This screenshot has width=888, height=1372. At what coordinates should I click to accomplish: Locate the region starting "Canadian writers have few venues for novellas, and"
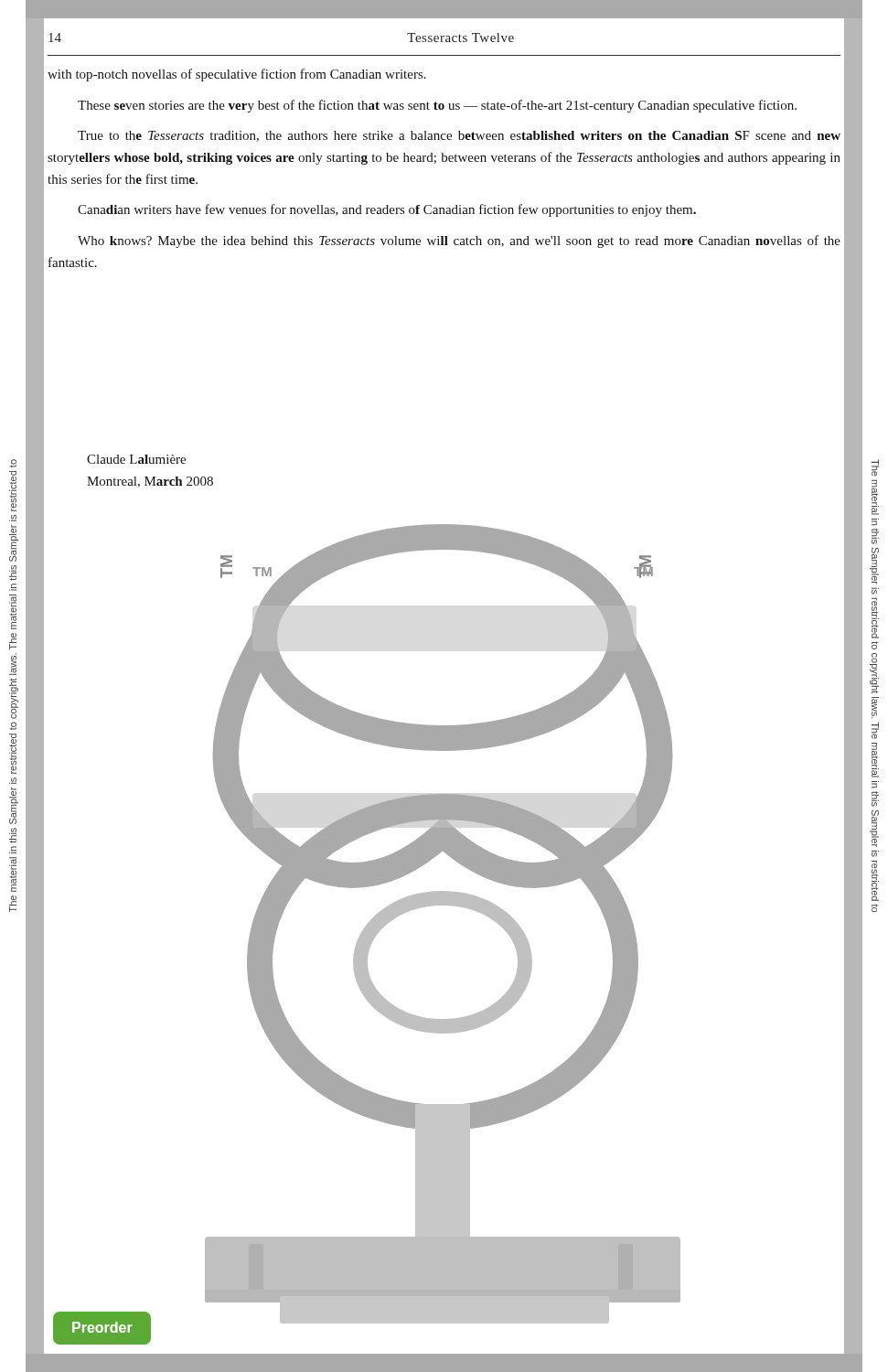(444, 211)
